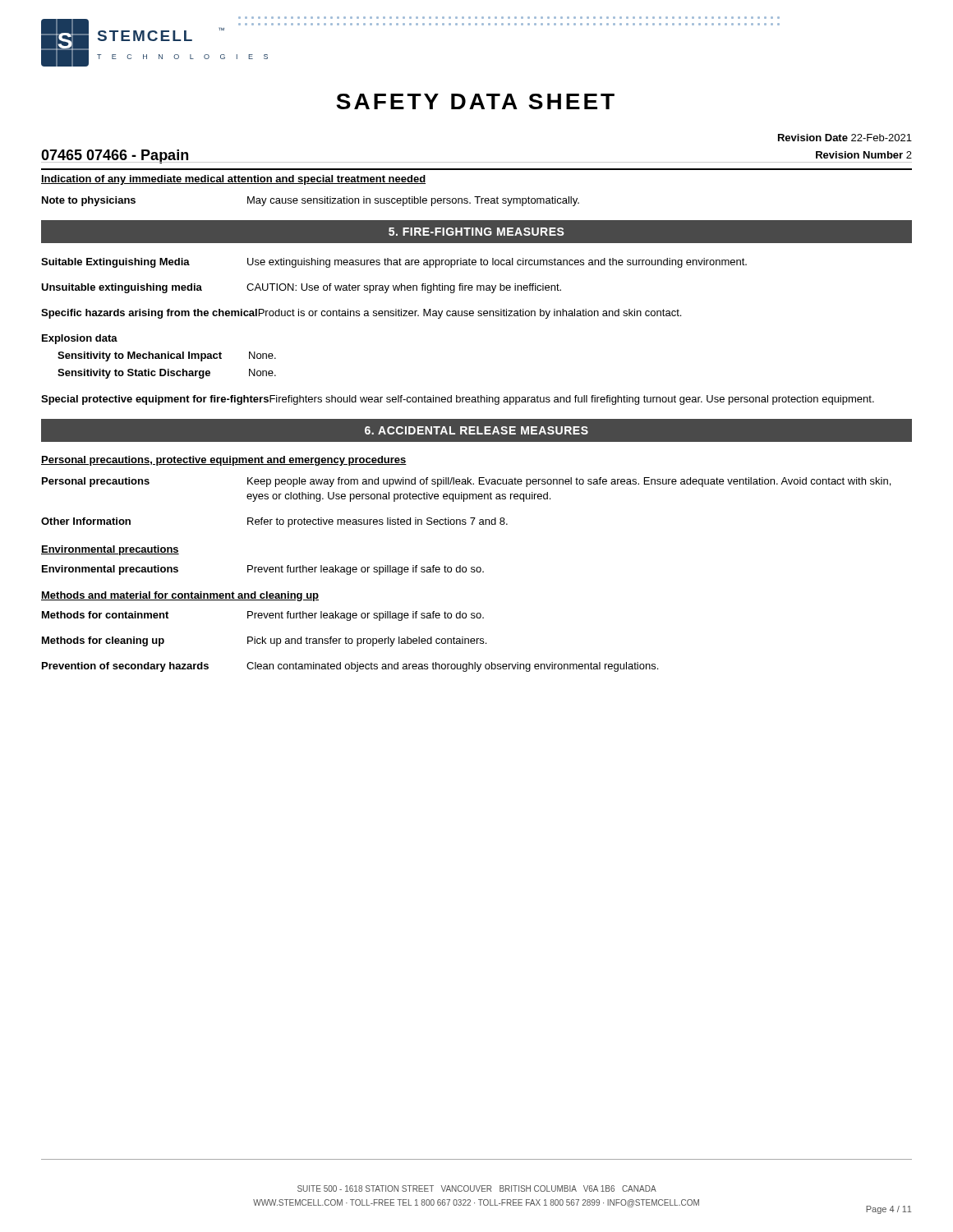Find the text block containing "Prevention of secondary hazards"
Image resolution: width=953 pixels, height=1232 pixels.
pyautogui.click(x=350, y=666)
